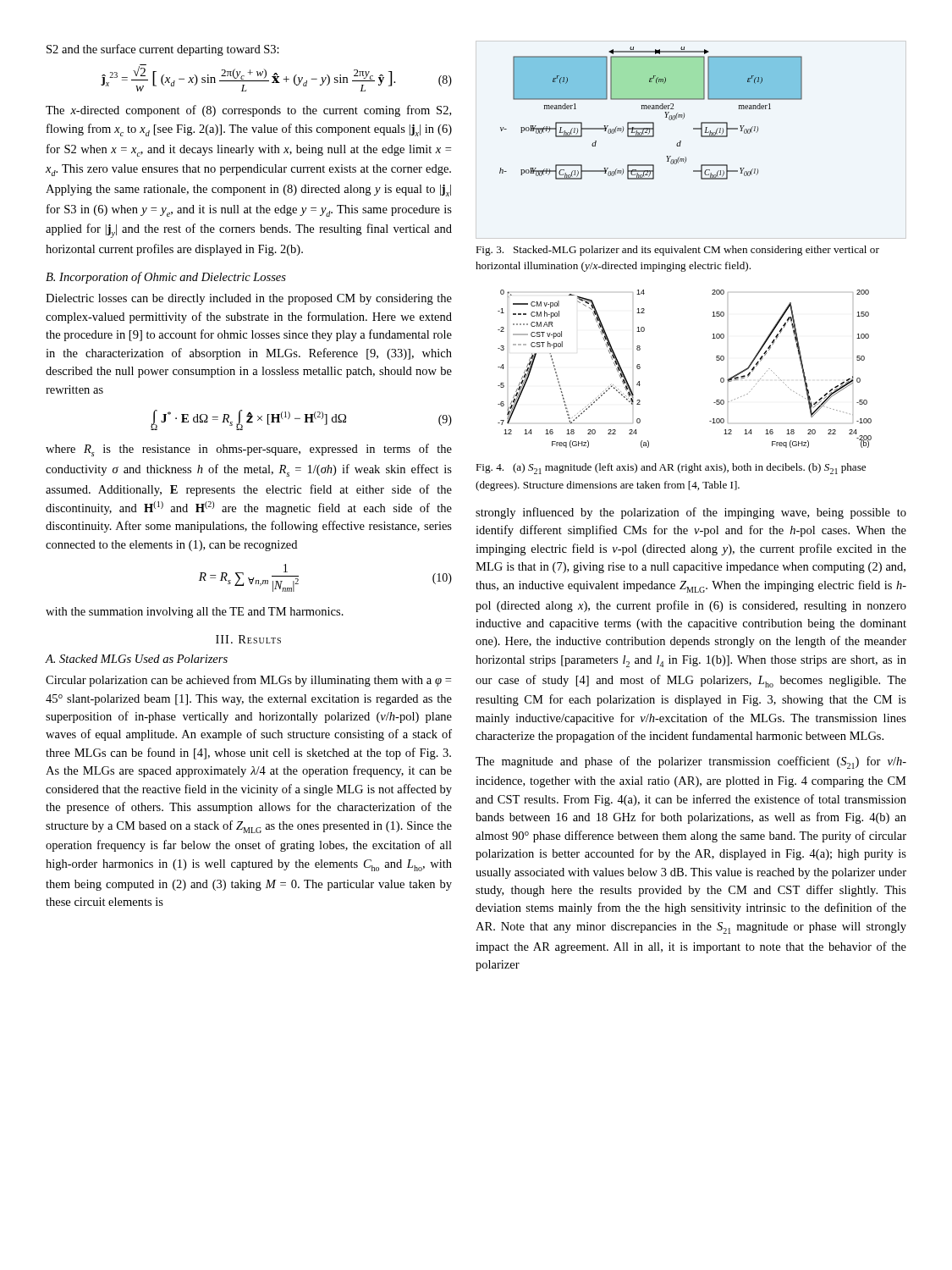
Task: Select the line chart
Action: pos(691,370)
